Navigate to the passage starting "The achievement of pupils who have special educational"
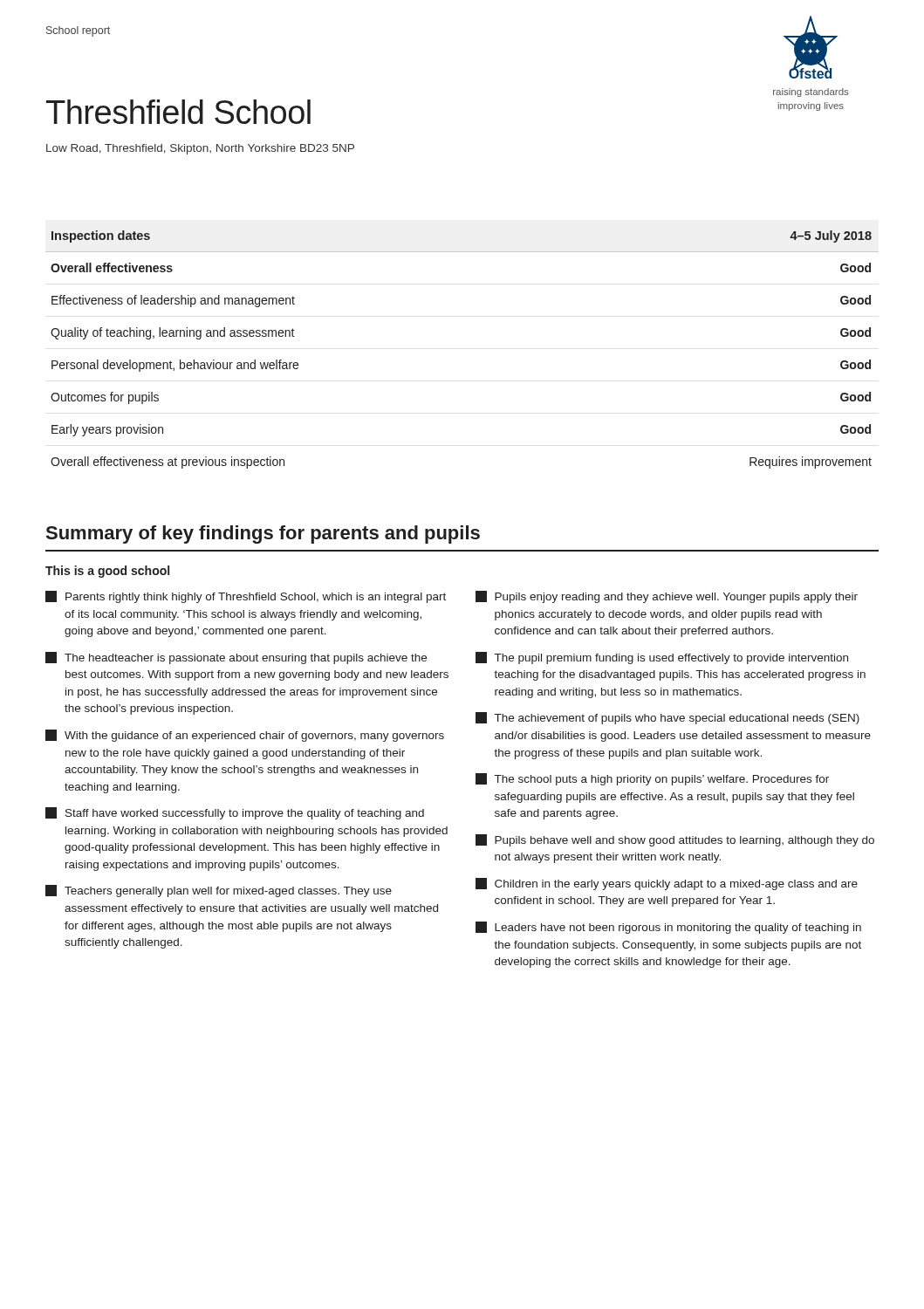 click(677, 735)
